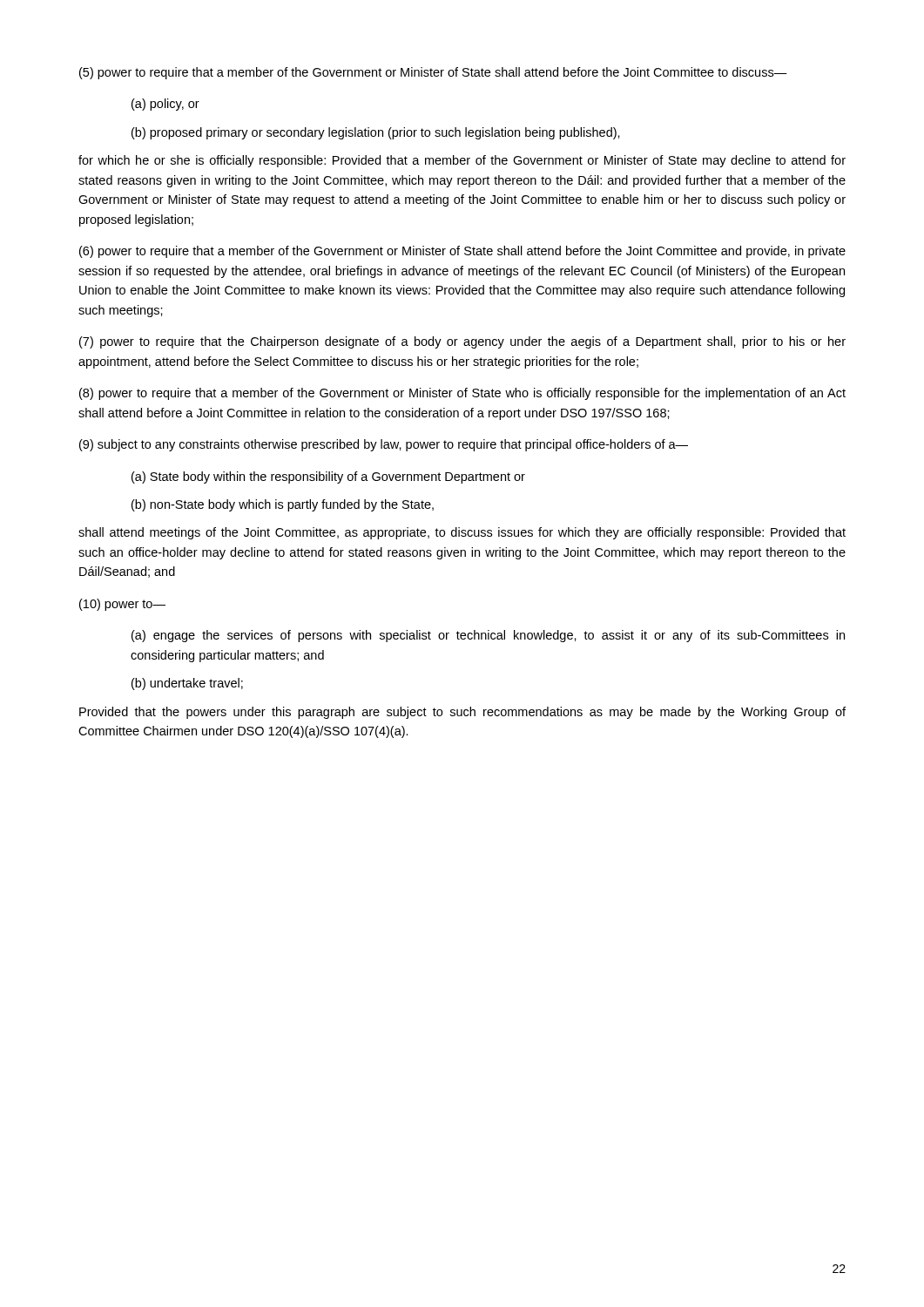Click where it says "(10) power to—"
This screenshot has height=1307, width=924.
(x=122, y=604)
